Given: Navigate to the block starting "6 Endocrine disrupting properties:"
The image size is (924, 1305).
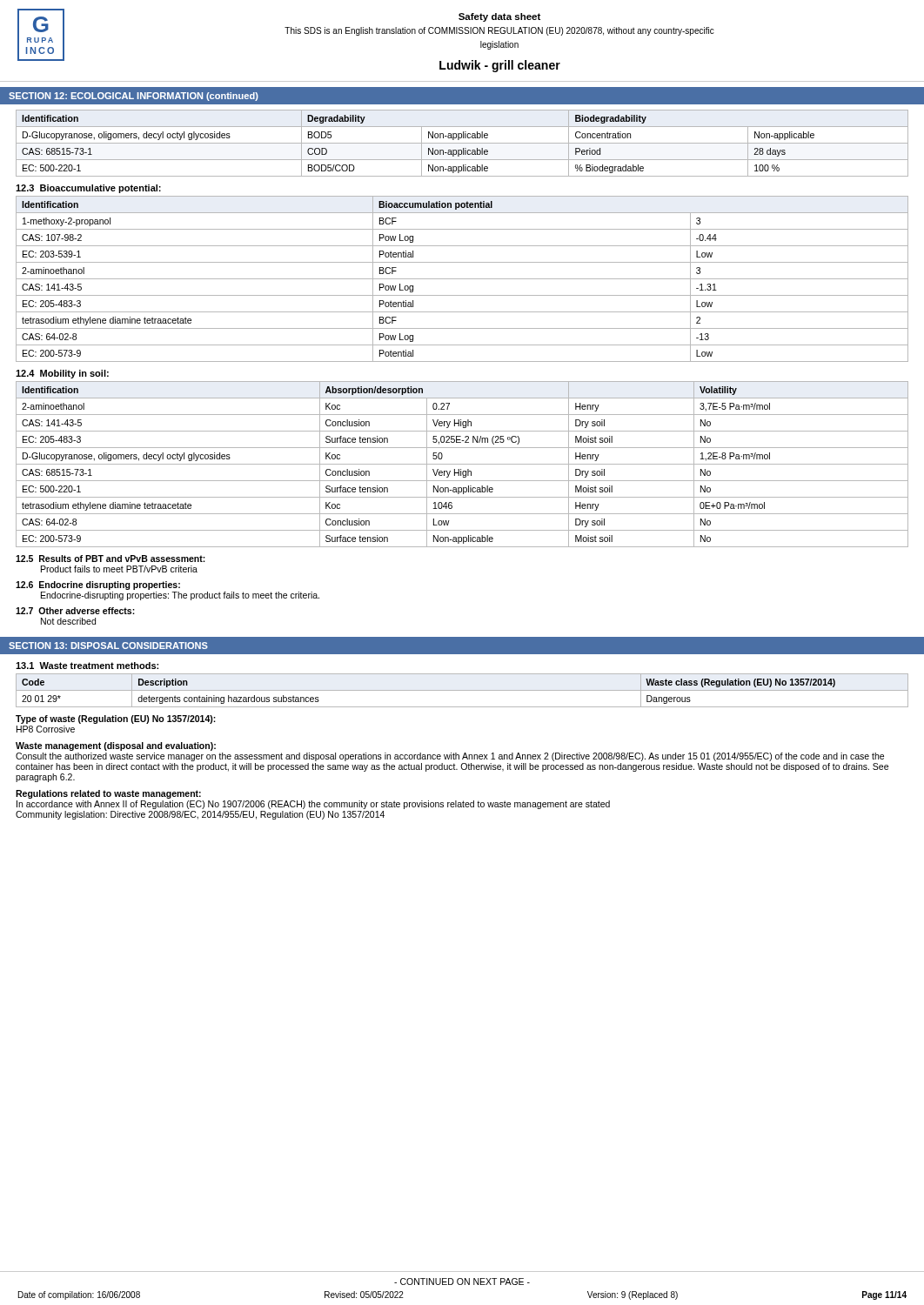Looking at the screenshot, I should 98,586.
